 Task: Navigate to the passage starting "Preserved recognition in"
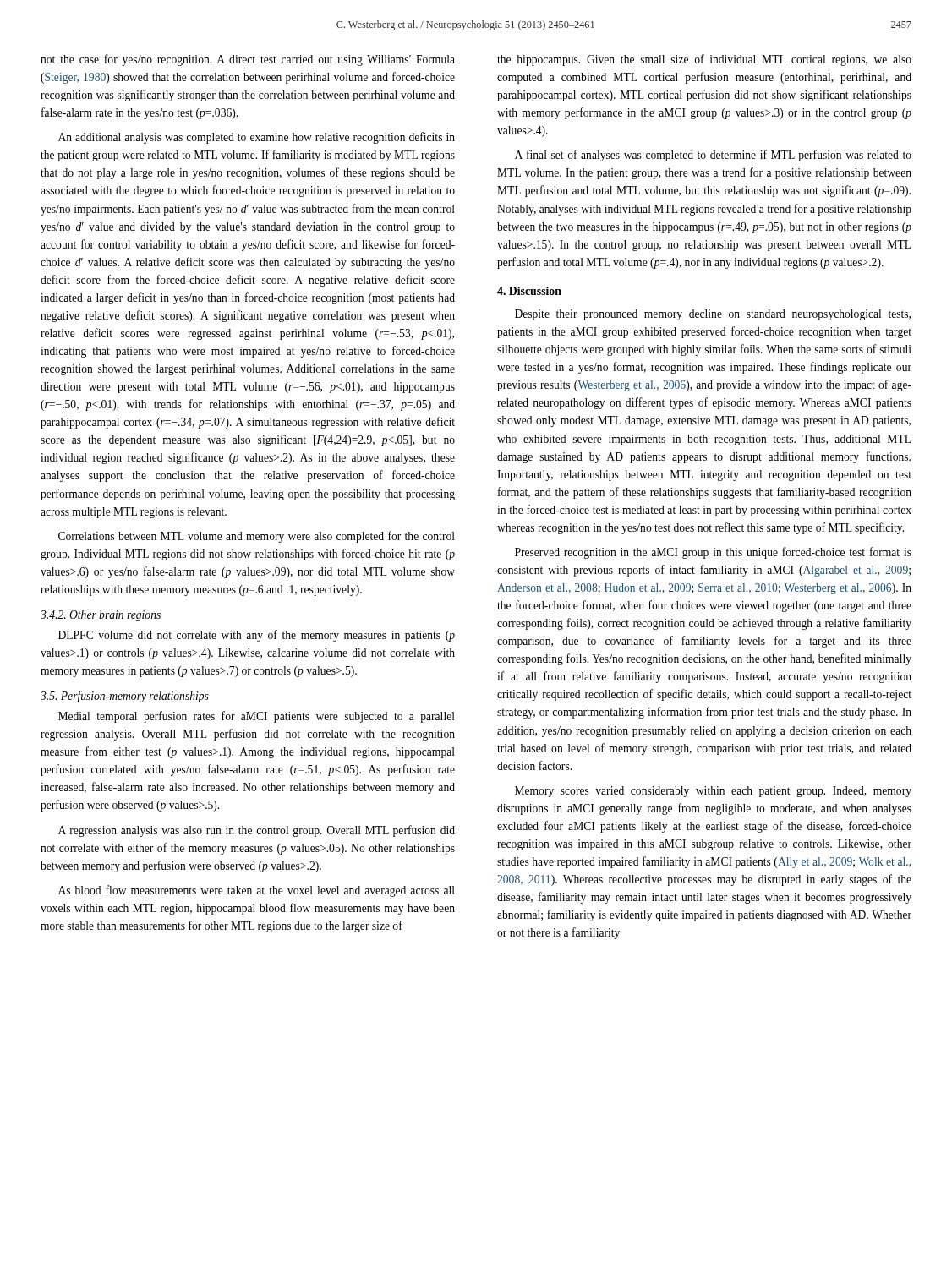(704, 659)
